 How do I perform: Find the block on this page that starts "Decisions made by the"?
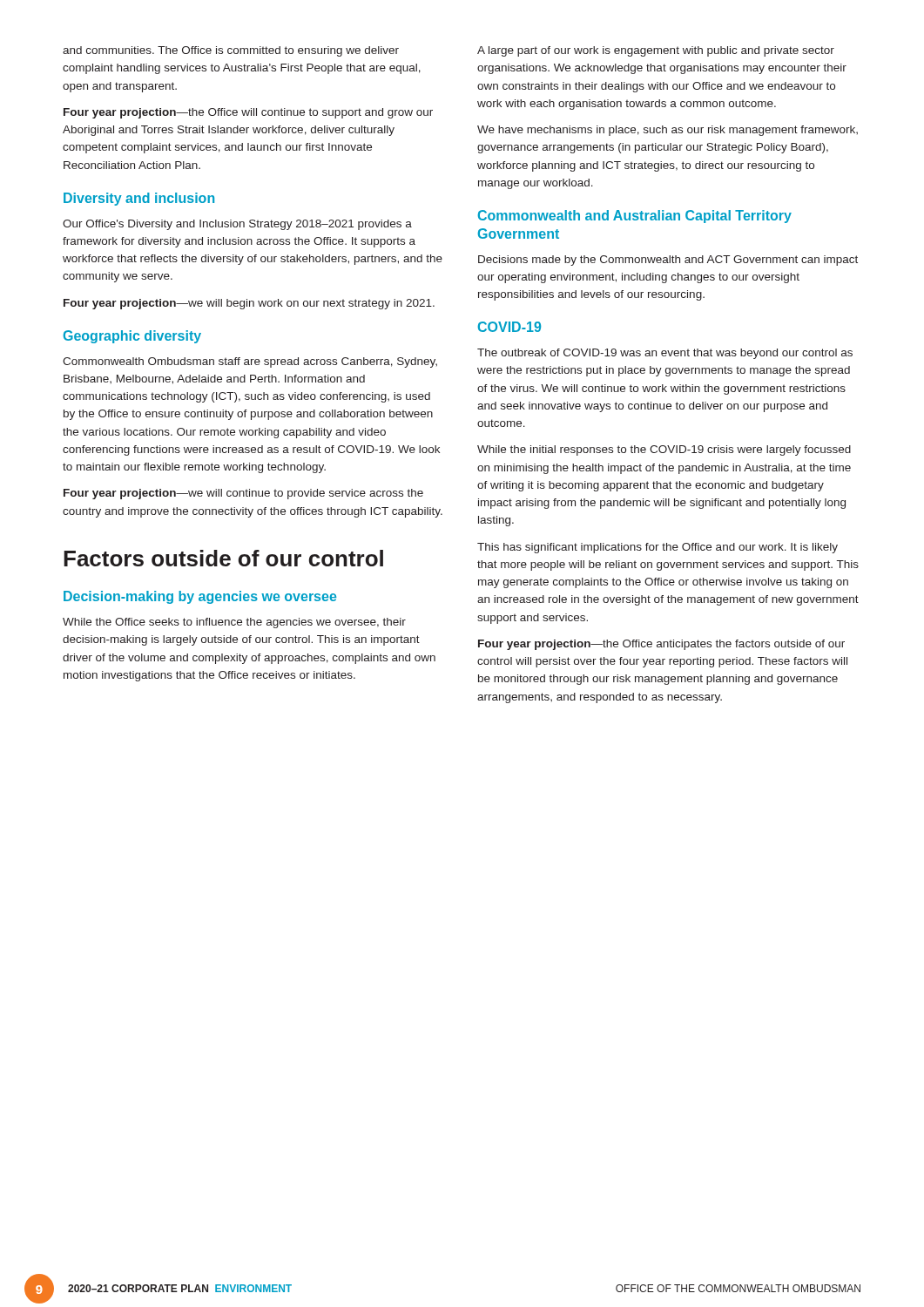(669, 277)
